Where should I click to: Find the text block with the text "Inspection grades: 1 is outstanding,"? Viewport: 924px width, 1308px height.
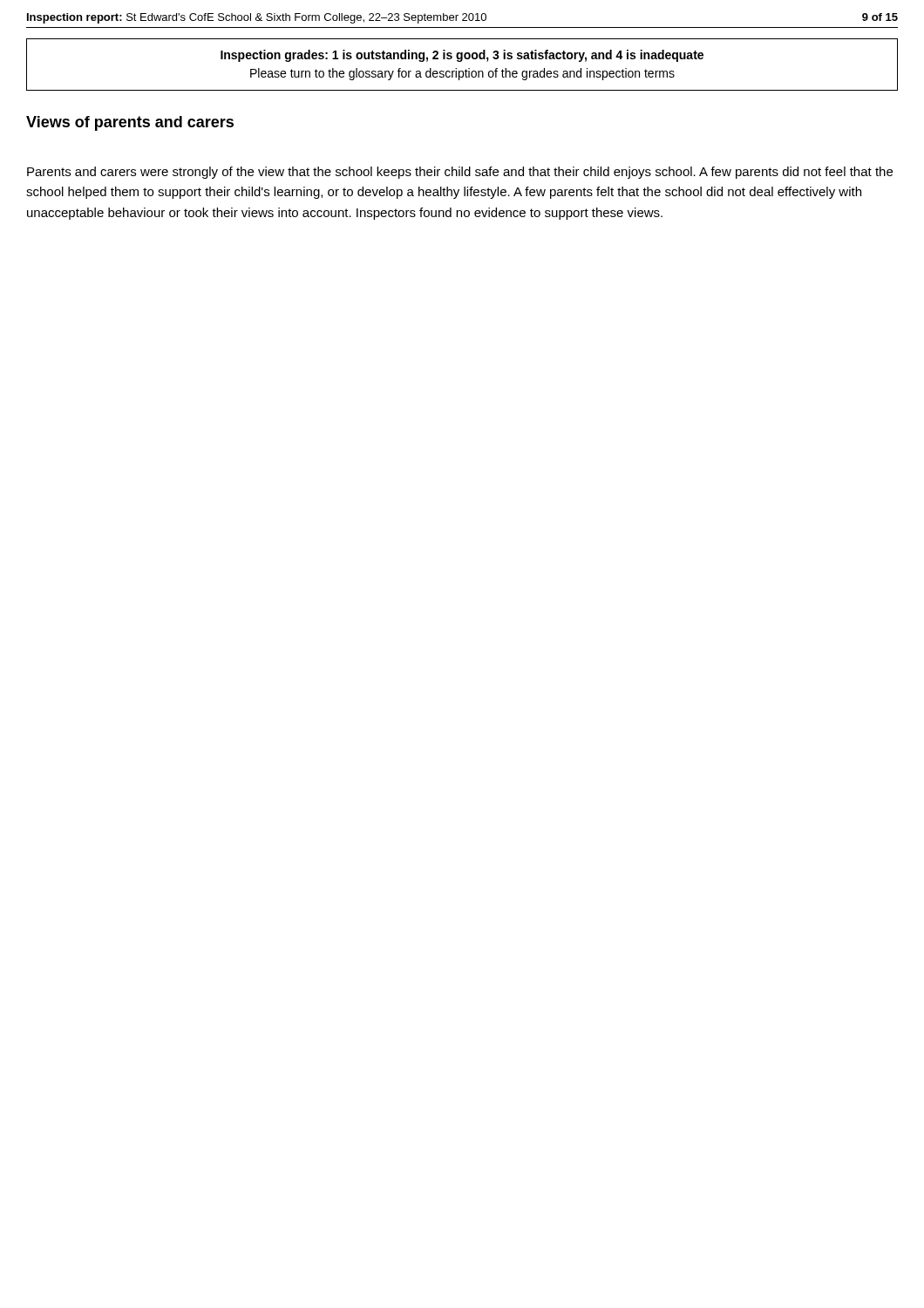coord(462,64)
